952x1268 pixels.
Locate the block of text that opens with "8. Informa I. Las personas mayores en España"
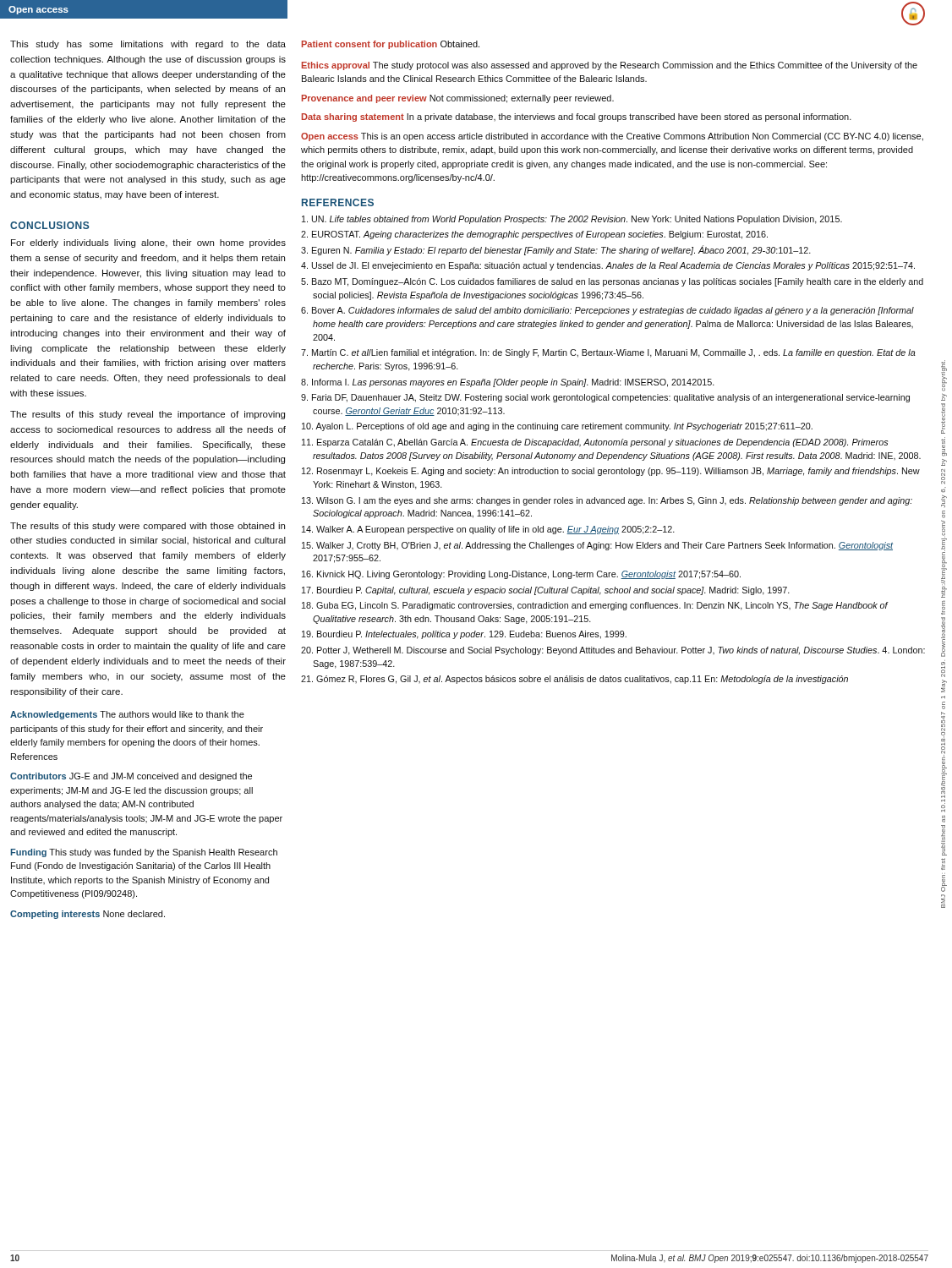tap(508, 382)
